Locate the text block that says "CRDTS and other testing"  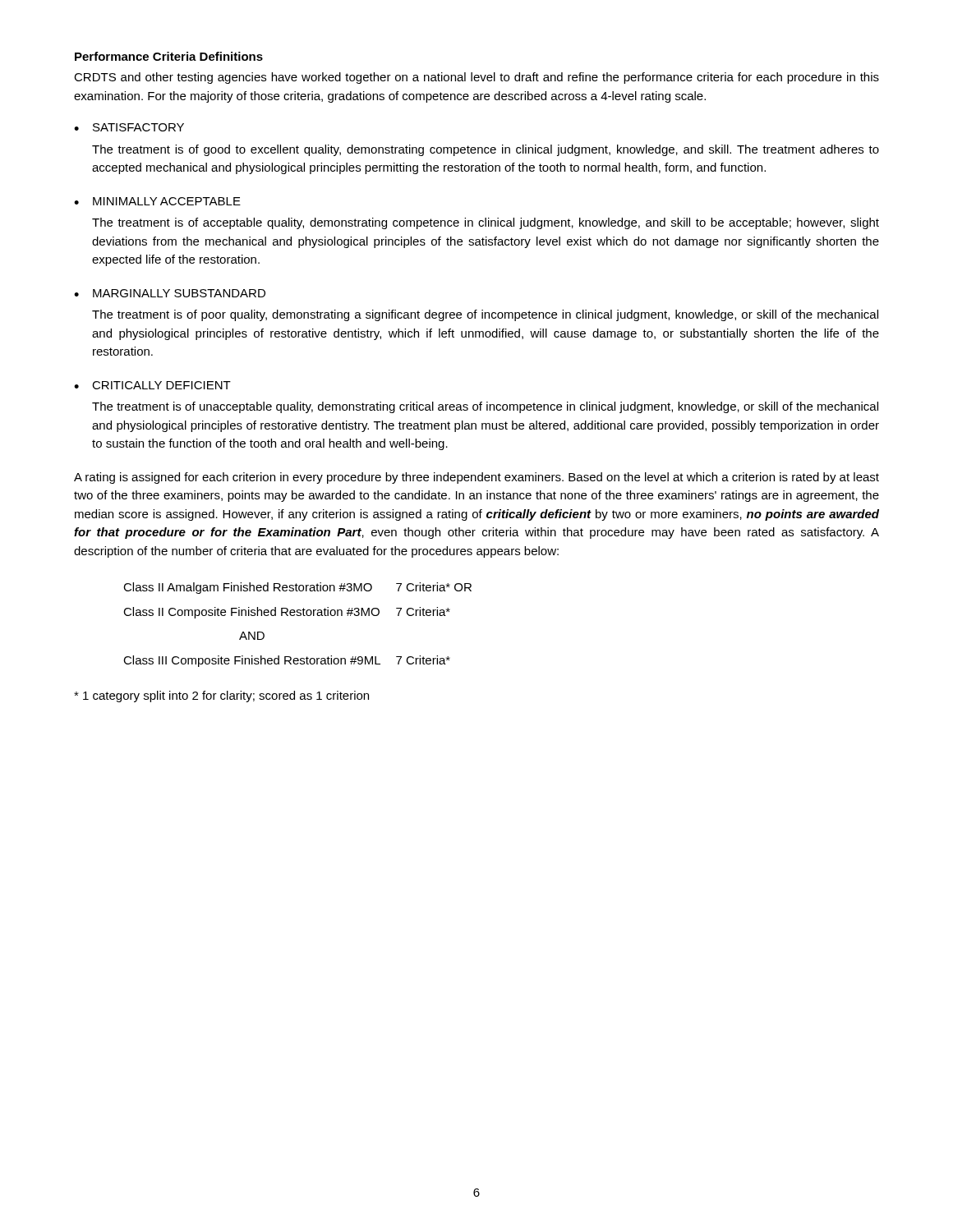[476, 86]
